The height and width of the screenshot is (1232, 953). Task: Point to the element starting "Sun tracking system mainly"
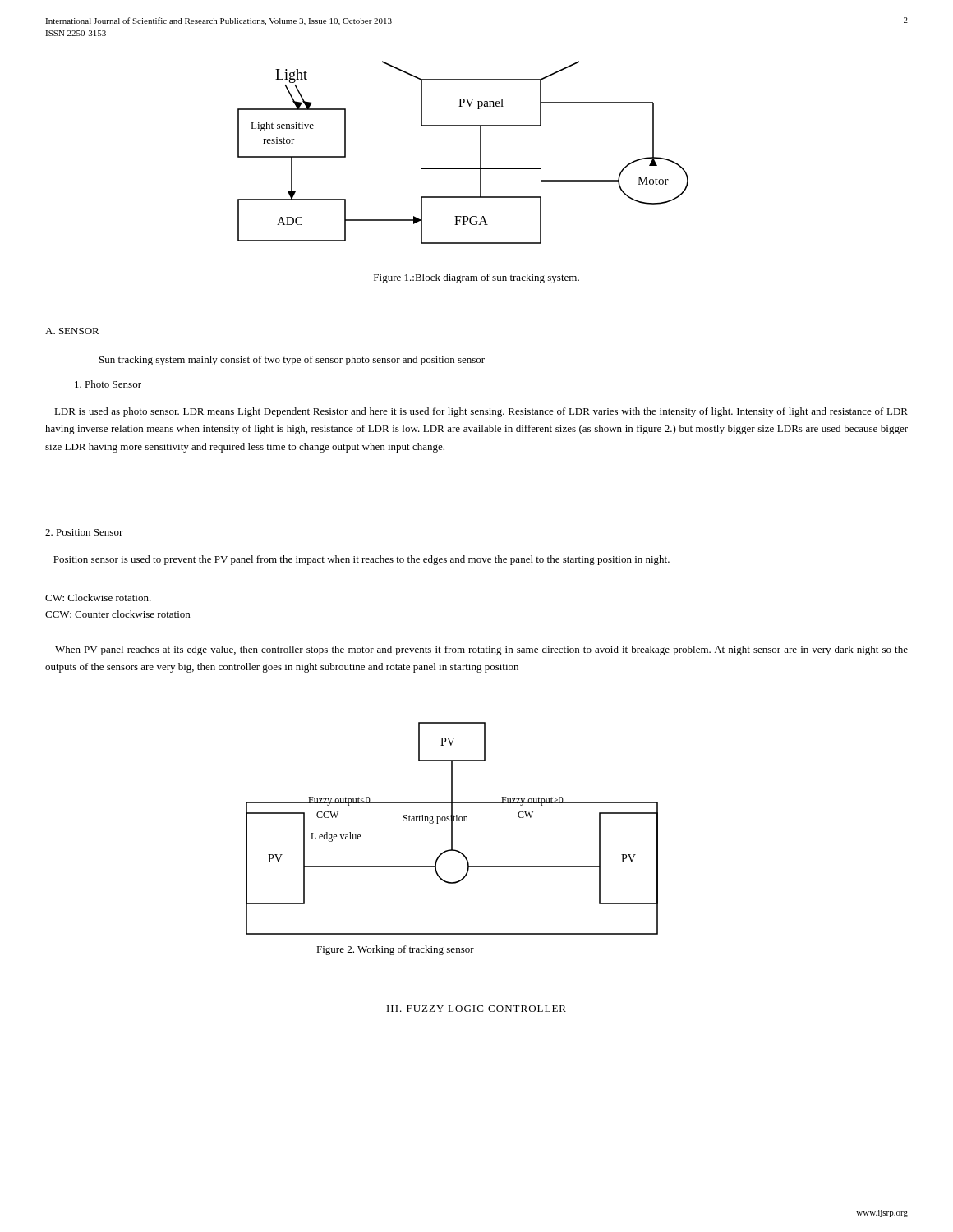[x=292, y=359]
